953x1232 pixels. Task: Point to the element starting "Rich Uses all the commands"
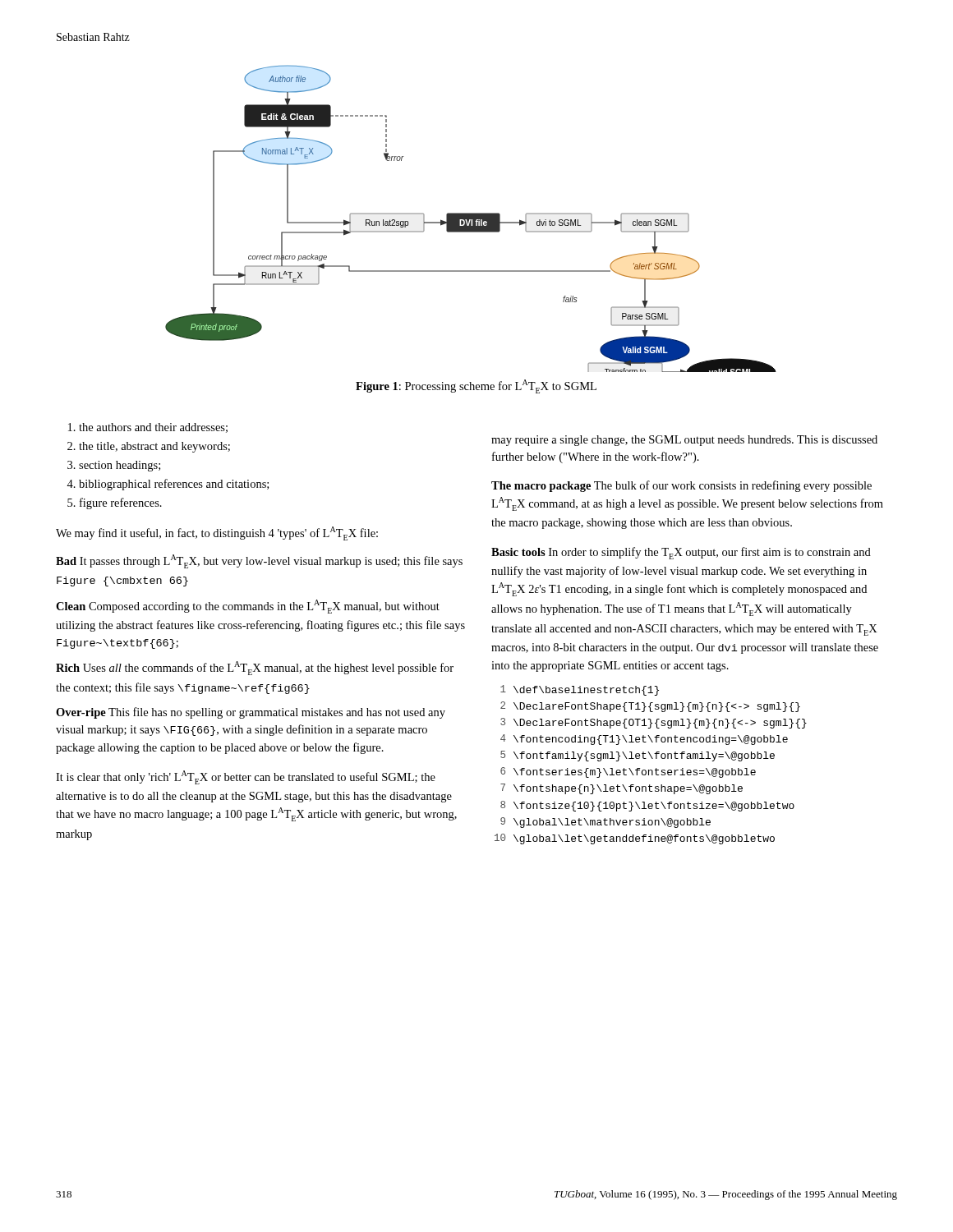point(261,678)
